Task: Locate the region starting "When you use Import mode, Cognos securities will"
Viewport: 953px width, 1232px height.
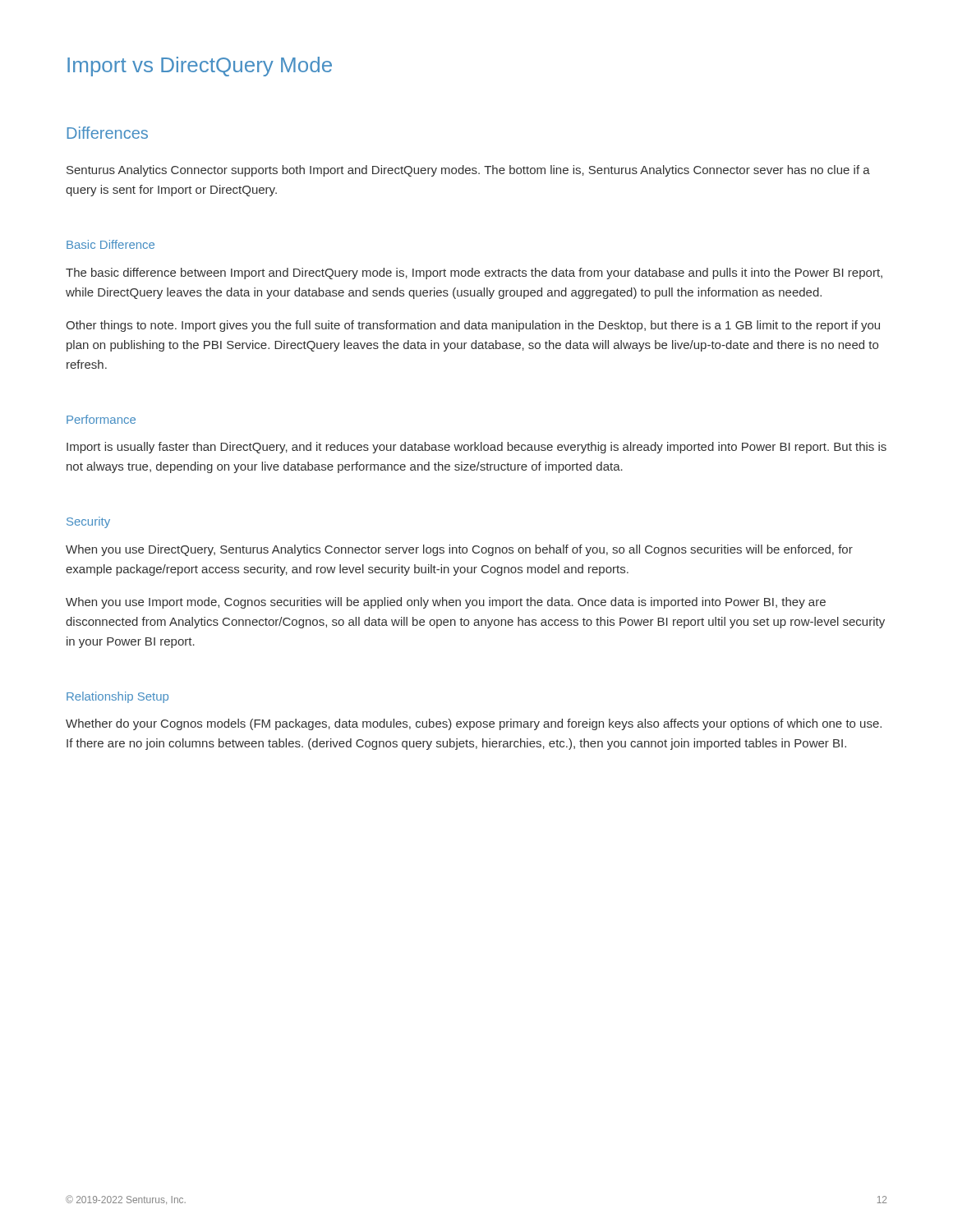Action: [x=476, y=621]
